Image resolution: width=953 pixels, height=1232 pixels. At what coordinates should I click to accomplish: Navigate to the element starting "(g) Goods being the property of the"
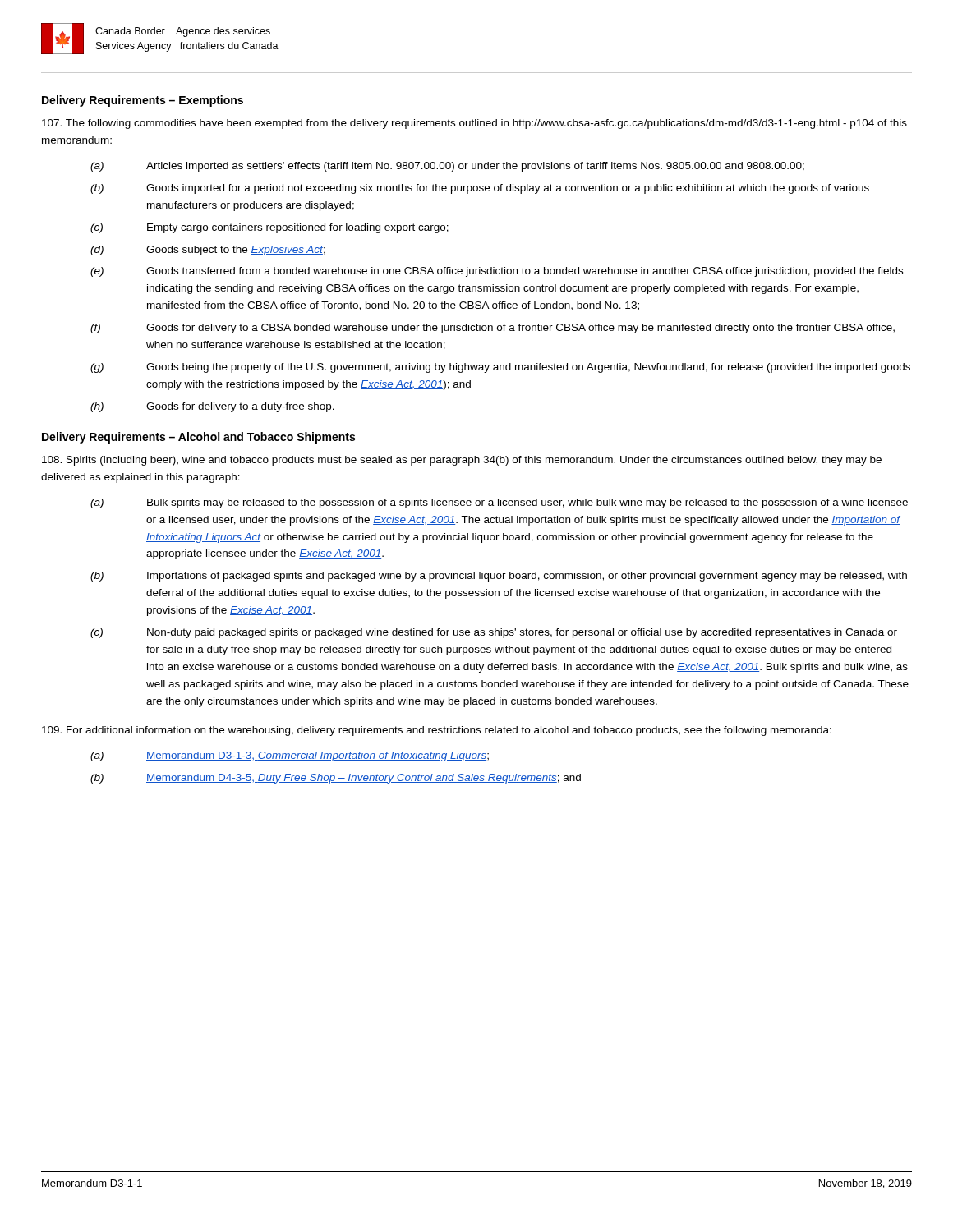476,376
